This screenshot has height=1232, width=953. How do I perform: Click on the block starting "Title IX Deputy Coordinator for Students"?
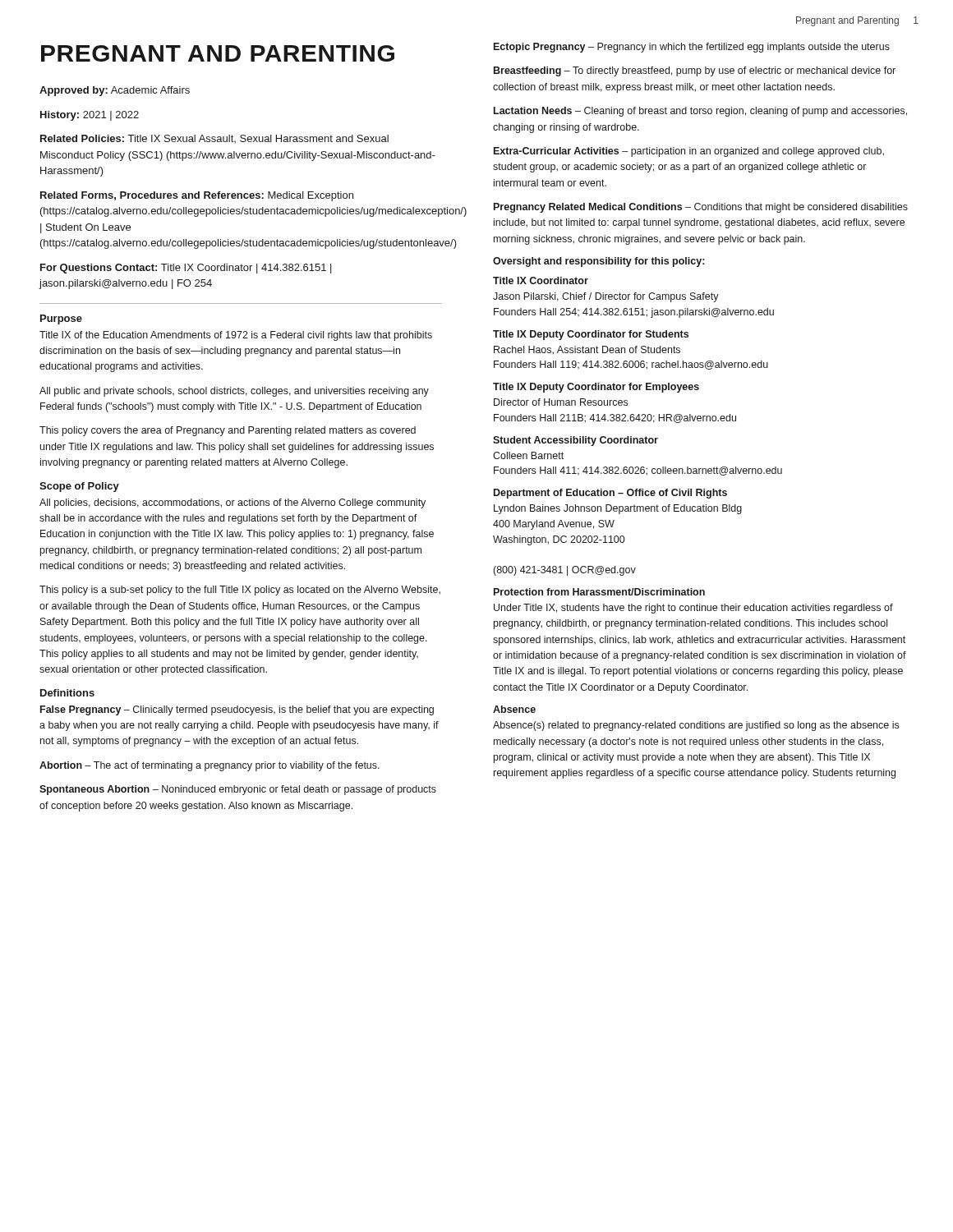591,334
